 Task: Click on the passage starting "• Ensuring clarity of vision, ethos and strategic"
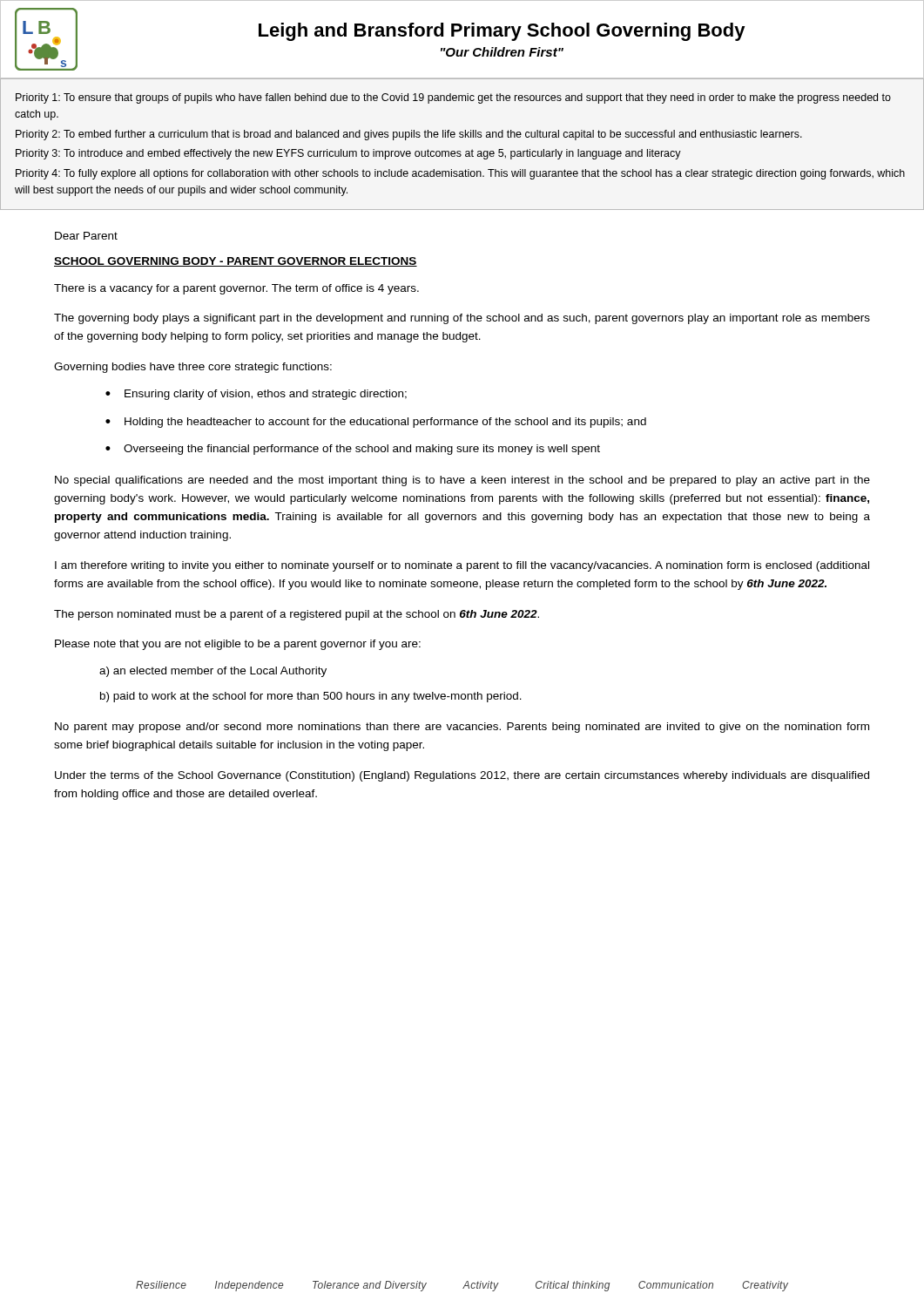256,395
